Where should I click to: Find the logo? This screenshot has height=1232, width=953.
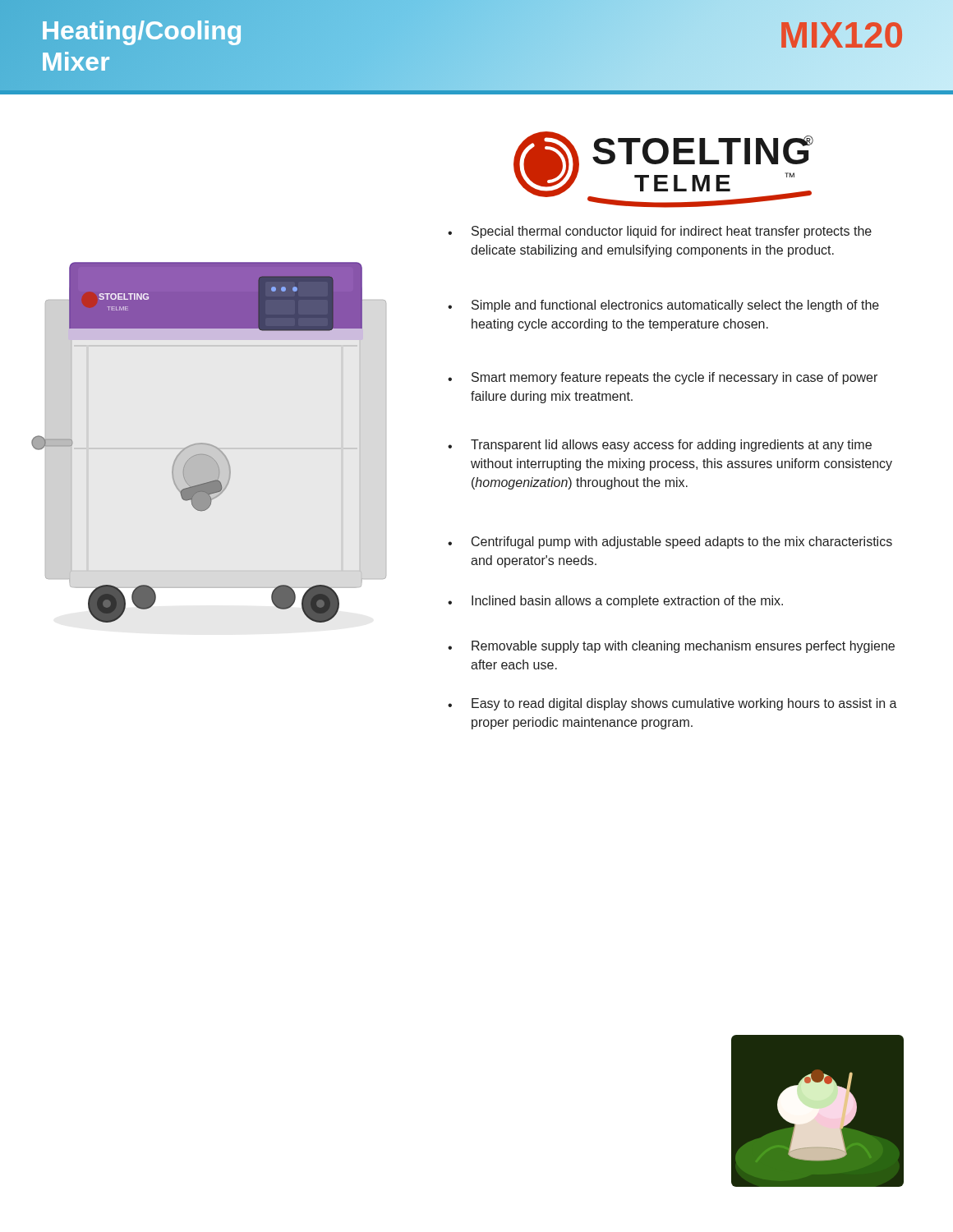point(657,164)
